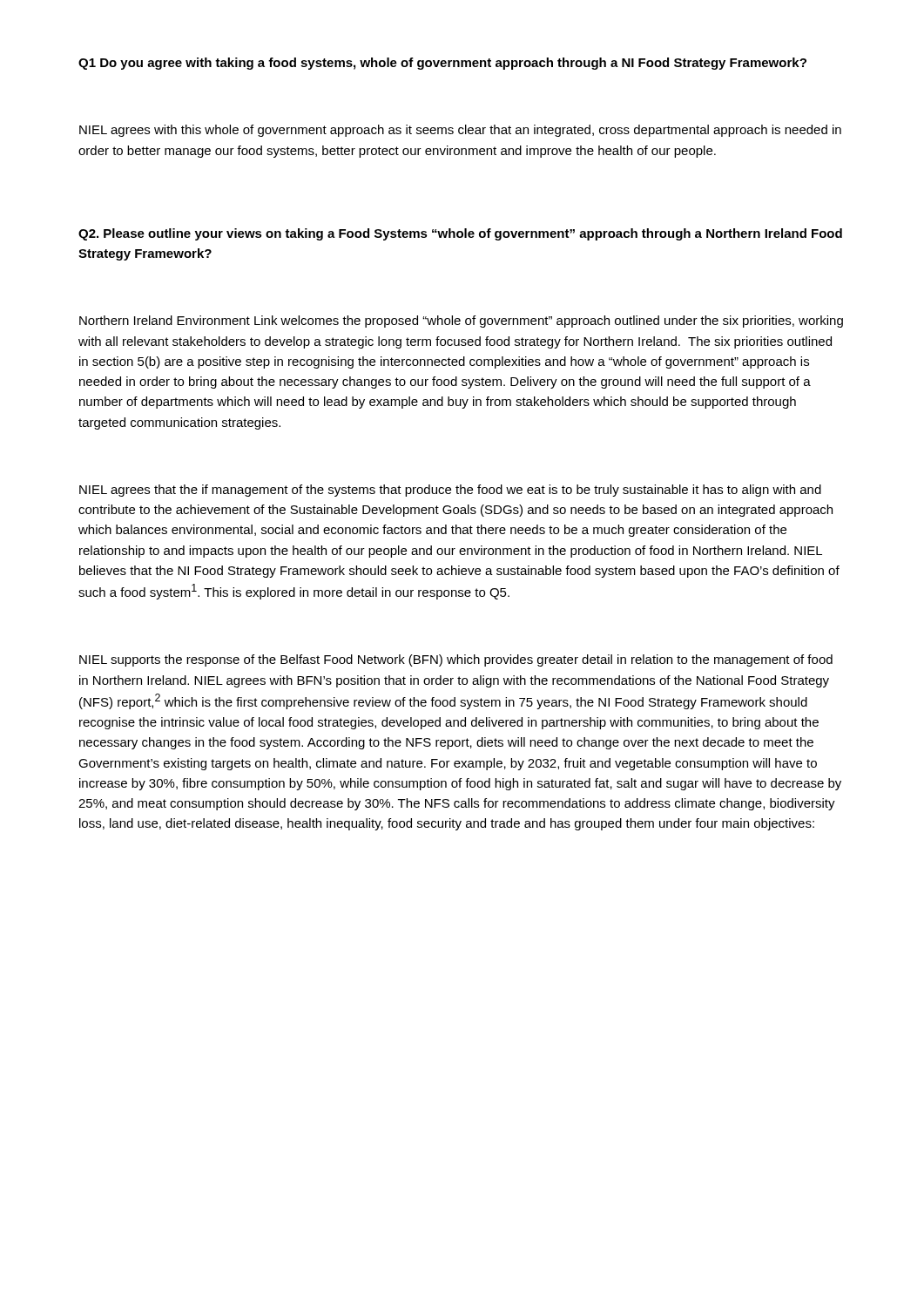Screen dimensions: 1307x924
Task: Point to the block beginning "NIEL supports the response of the"
Action: click(460, 741)
